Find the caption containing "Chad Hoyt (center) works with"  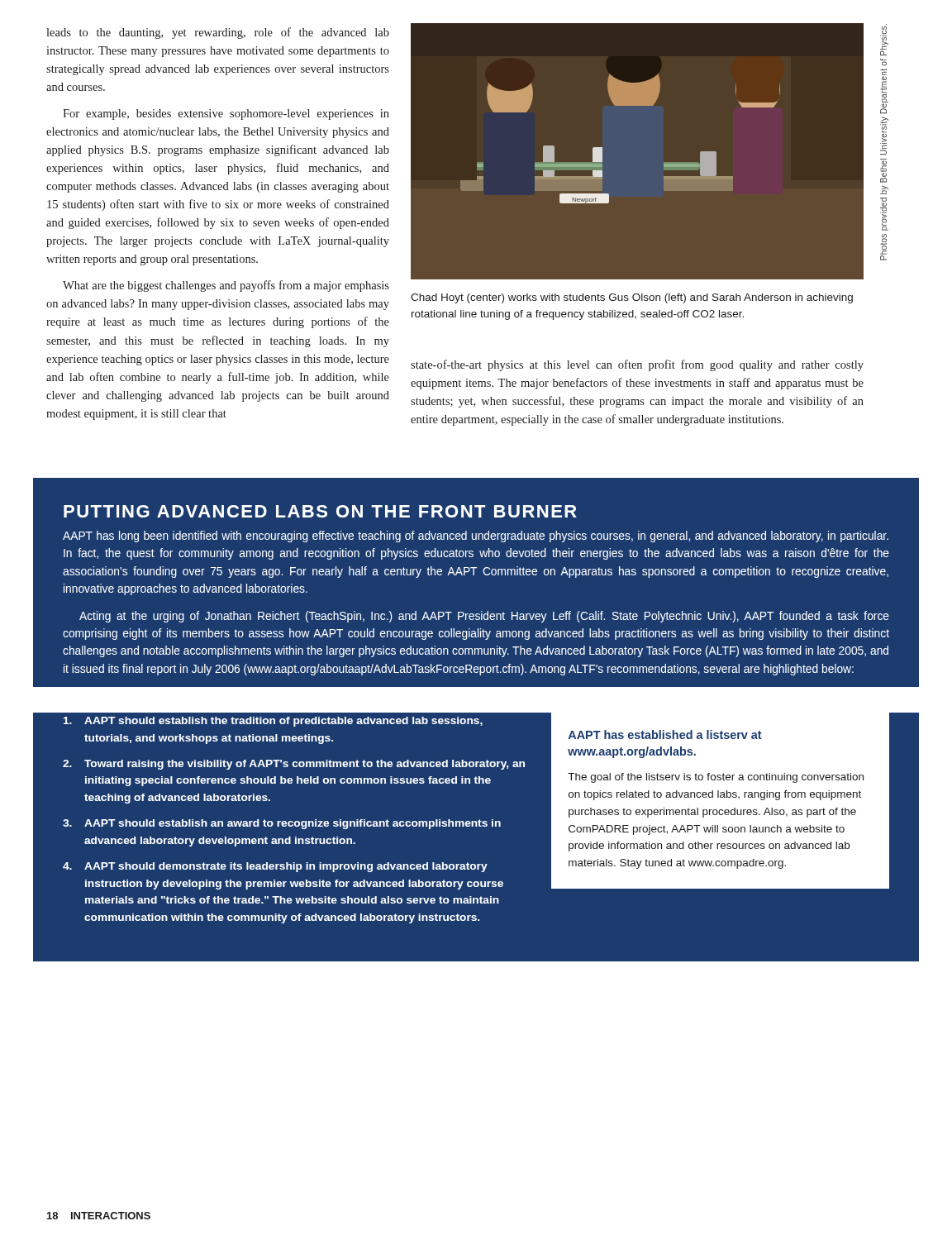637,306
